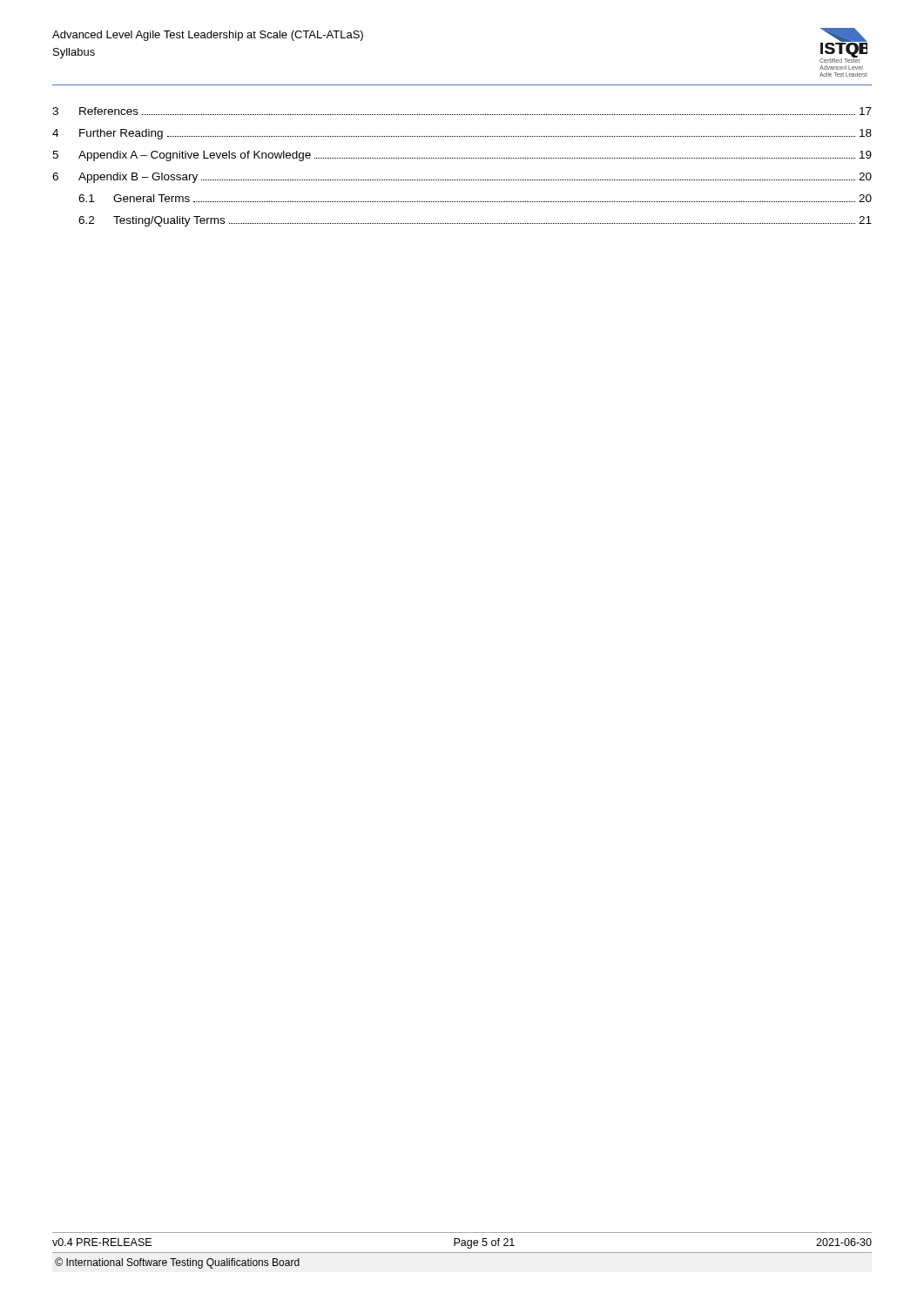This screenshot has height=1307, width=924.
Task: Locate the text "3 References 17"
Action: tap(462, 111)
